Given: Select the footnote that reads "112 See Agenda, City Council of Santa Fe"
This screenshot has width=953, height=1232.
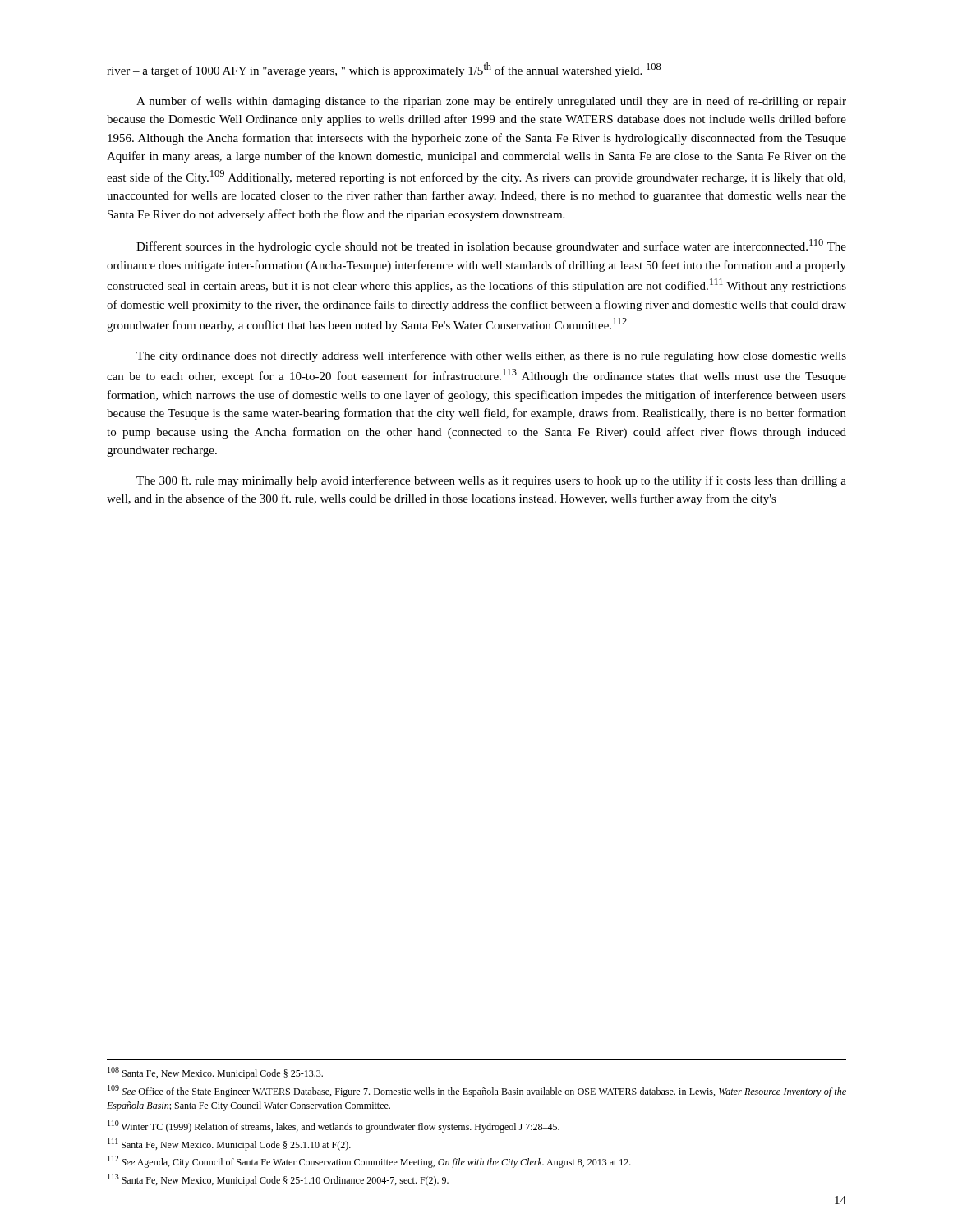Looking at the screenshot, I should 369,1161.
